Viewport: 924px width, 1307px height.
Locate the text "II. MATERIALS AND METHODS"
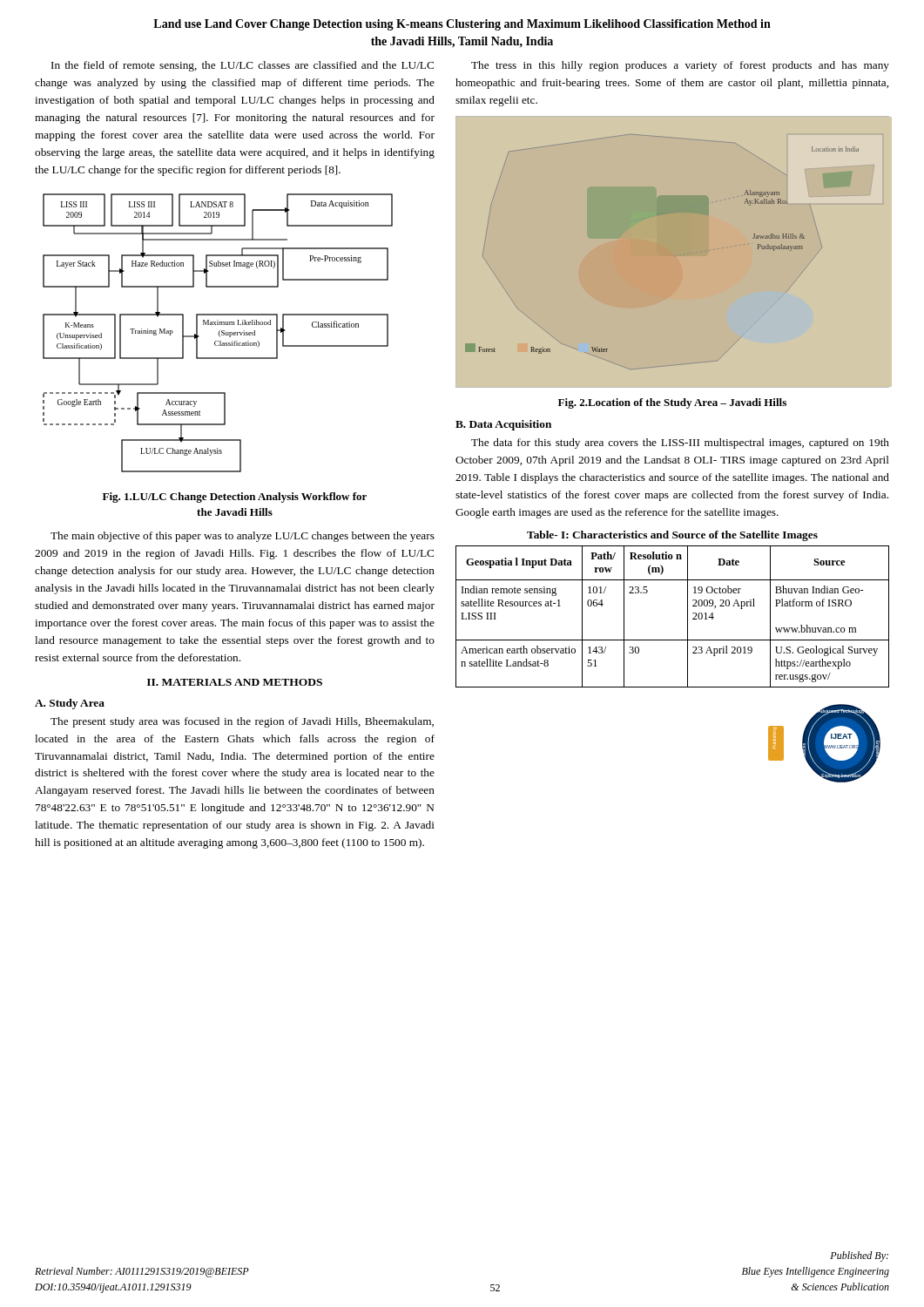(235, 681)
